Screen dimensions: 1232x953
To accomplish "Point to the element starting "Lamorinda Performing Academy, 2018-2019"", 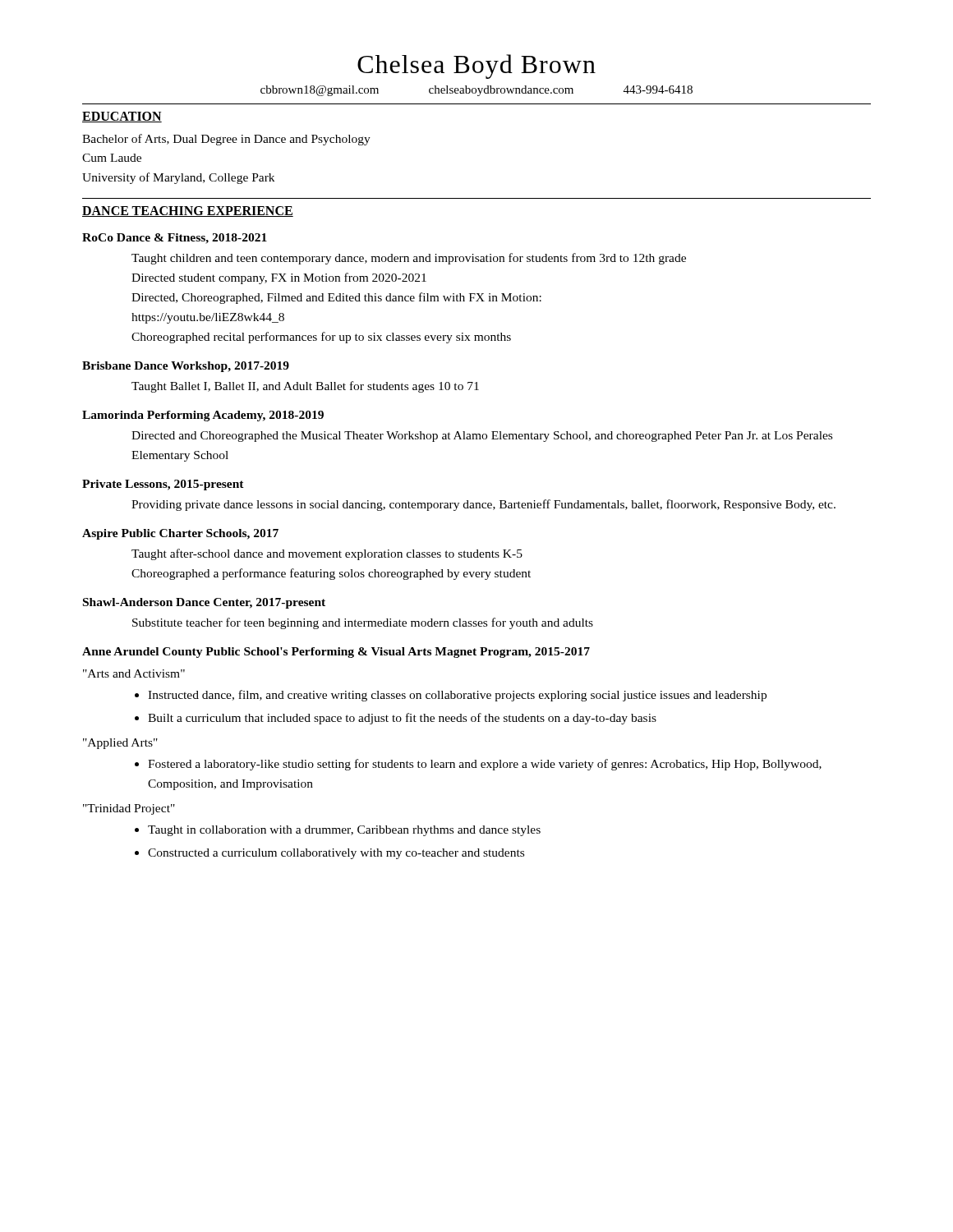I will (203, 414).
